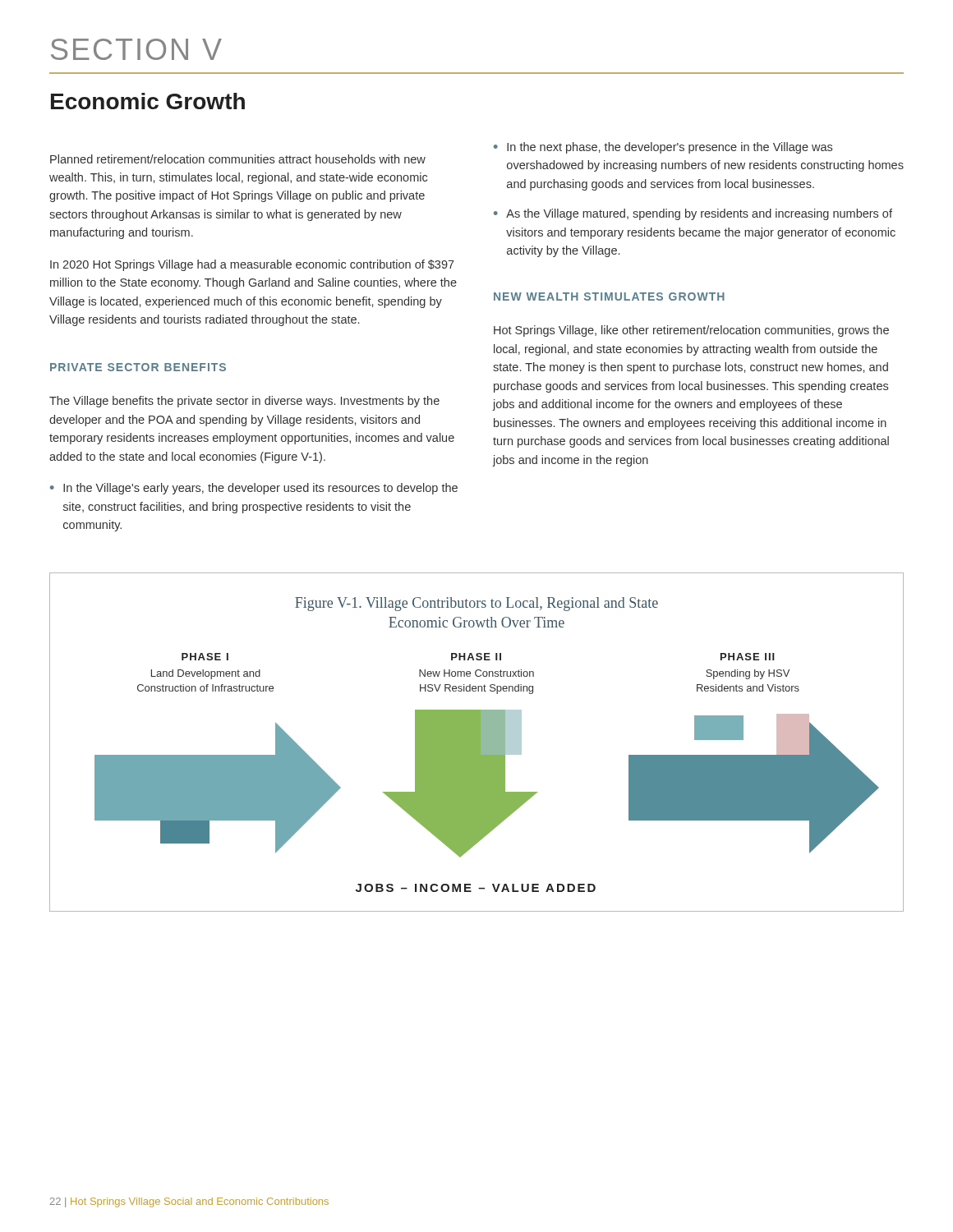Select the section header containing "PRIVATE SECTOR BENEFITS"
Screen dimensions: 1232x953
click(x=138, y=367)
